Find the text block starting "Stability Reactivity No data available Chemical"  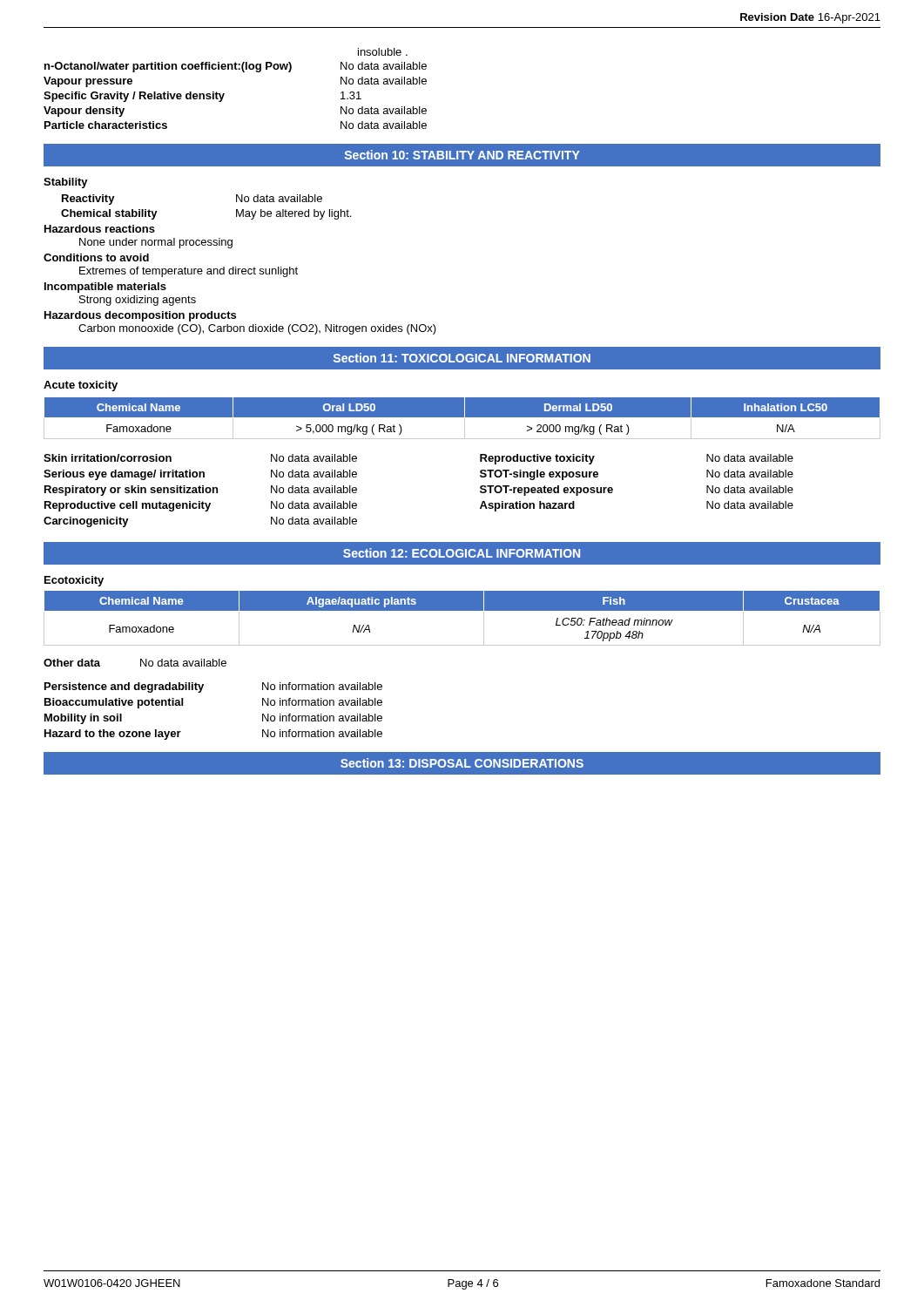click(66, 183)
